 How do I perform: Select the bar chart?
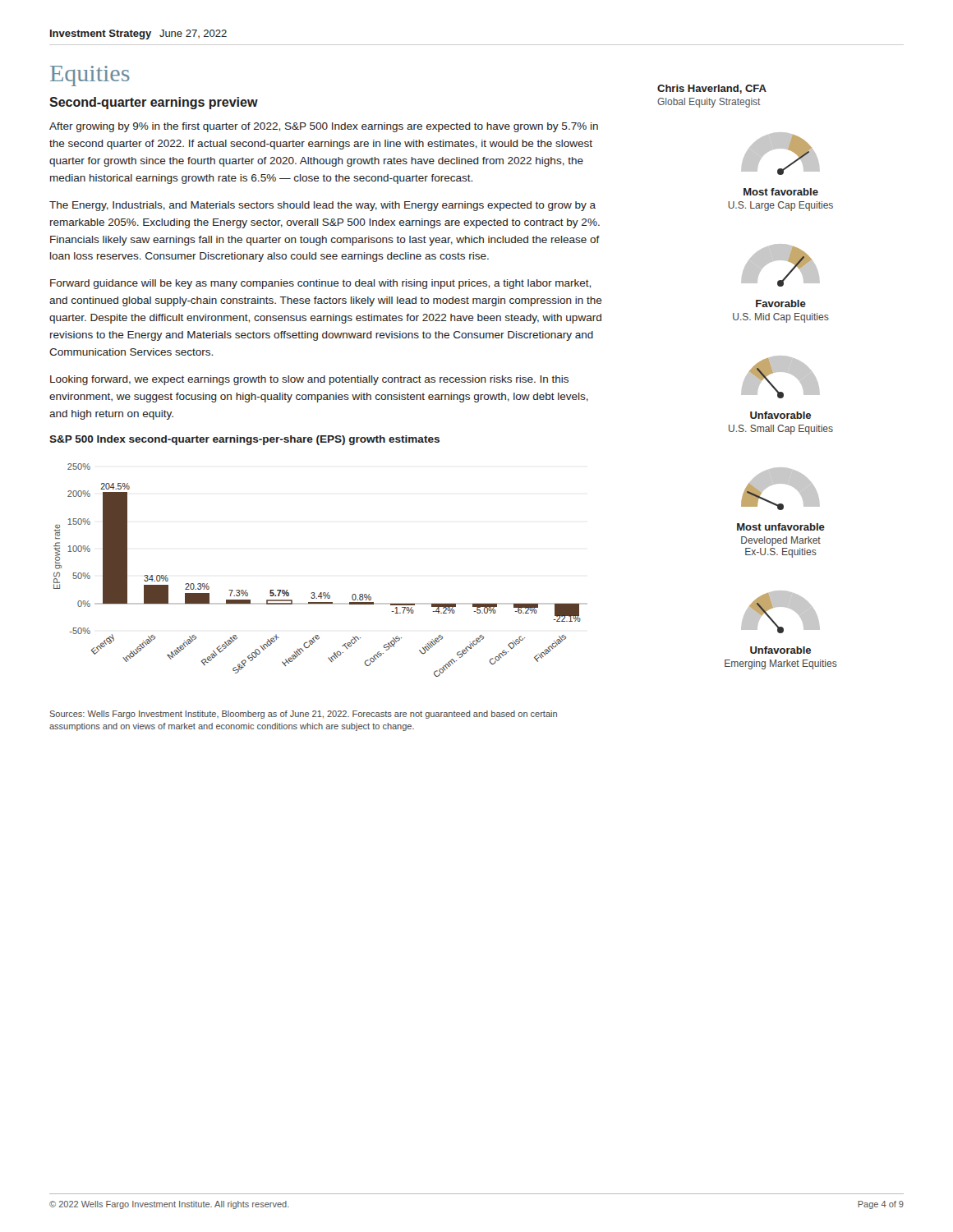(324, 577)
